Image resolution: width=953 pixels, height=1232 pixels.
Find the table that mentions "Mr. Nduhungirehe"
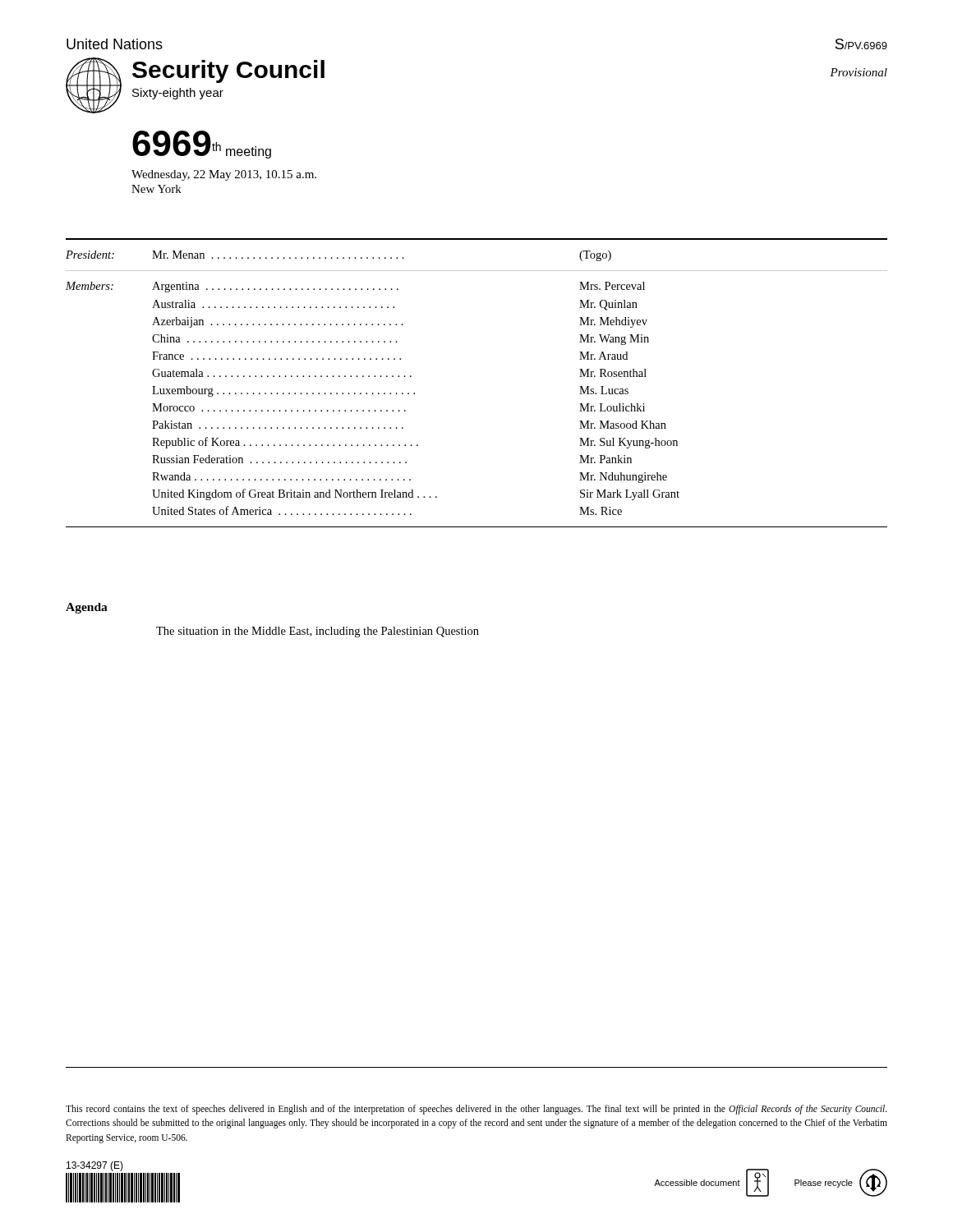[476, 383]
